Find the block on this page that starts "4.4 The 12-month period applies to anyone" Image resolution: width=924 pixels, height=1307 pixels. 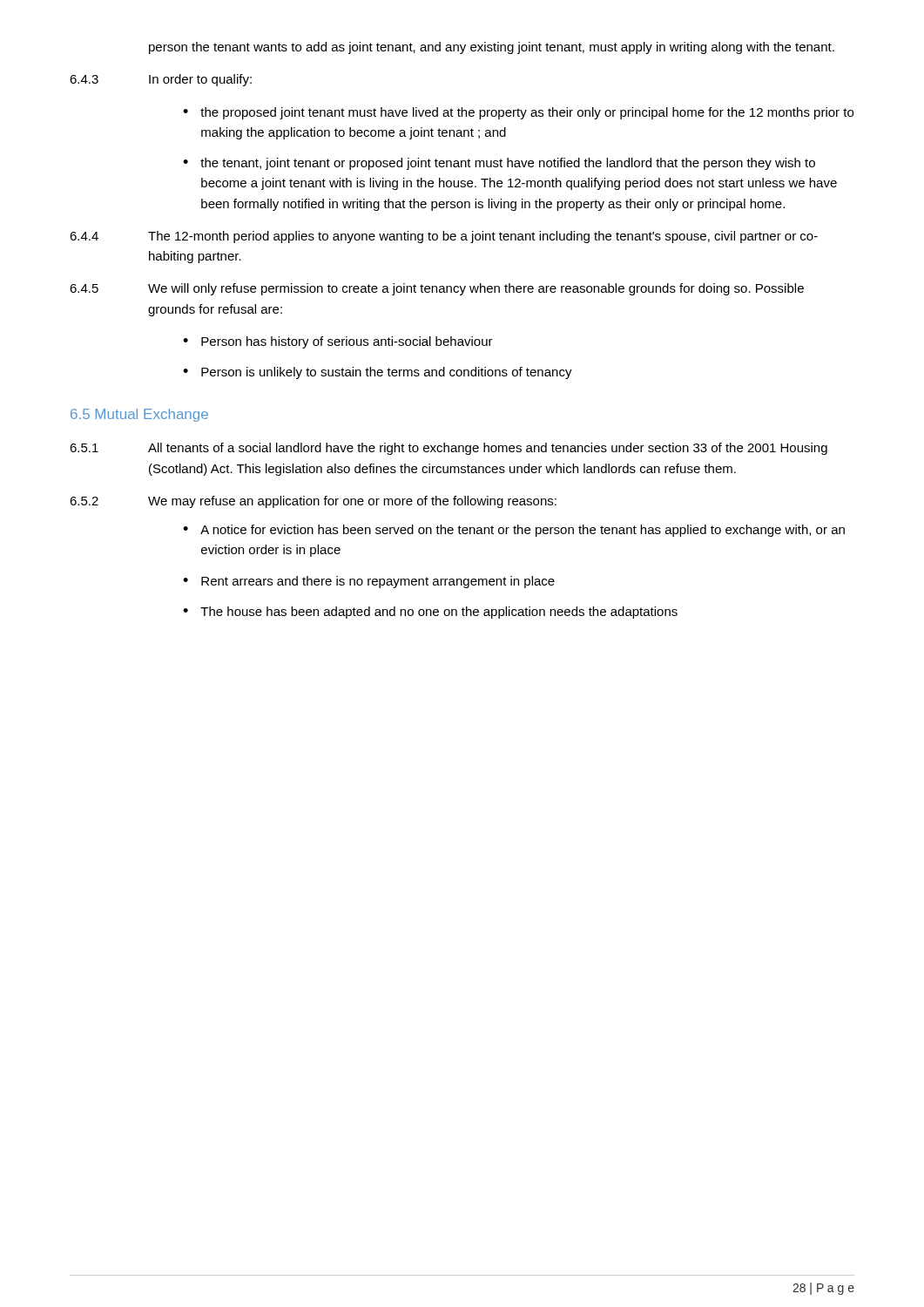coord(462,246)
